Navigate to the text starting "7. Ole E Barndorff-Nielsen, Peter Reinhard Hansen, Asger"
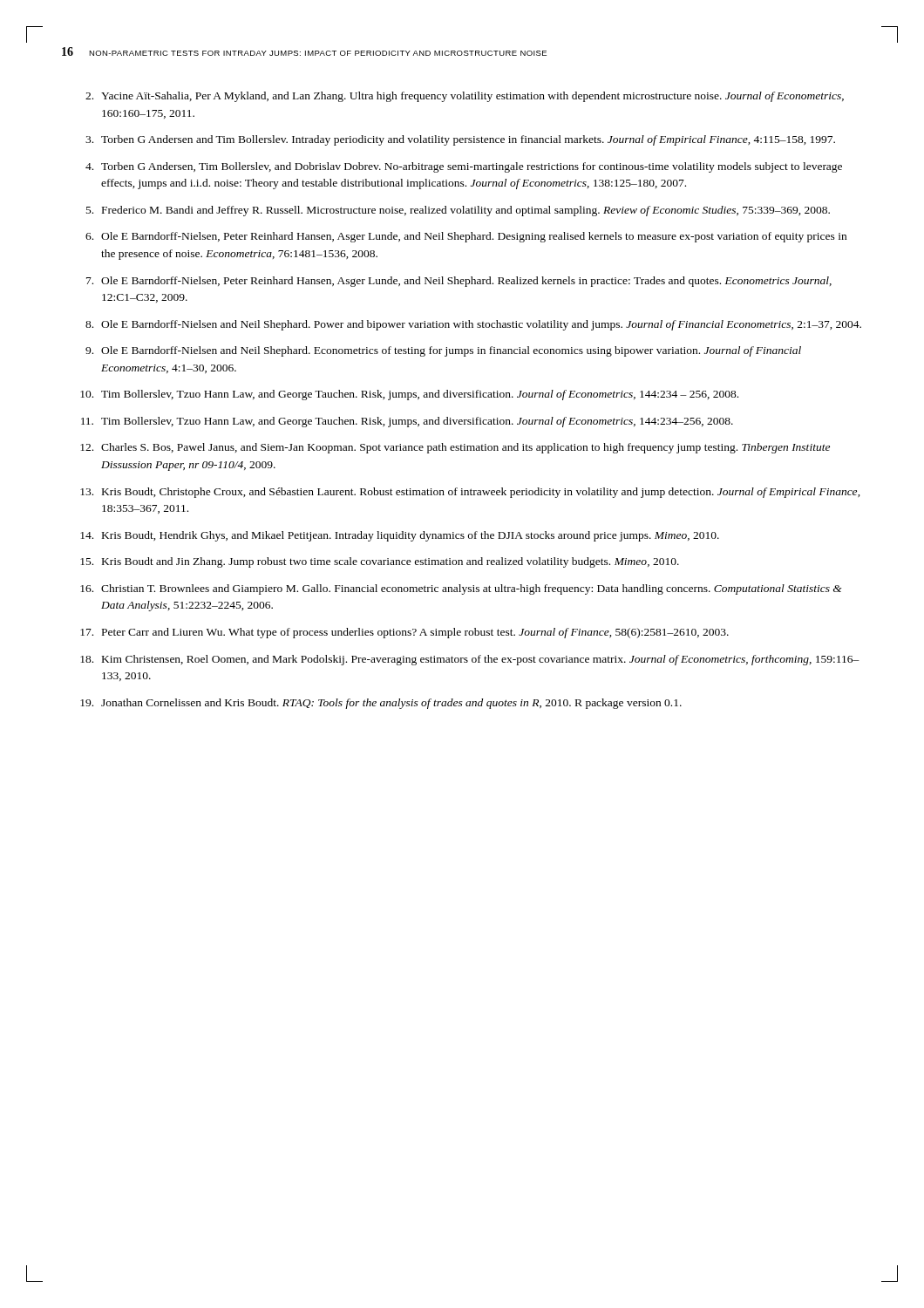 pyautogui.click(x=462, y=289)
